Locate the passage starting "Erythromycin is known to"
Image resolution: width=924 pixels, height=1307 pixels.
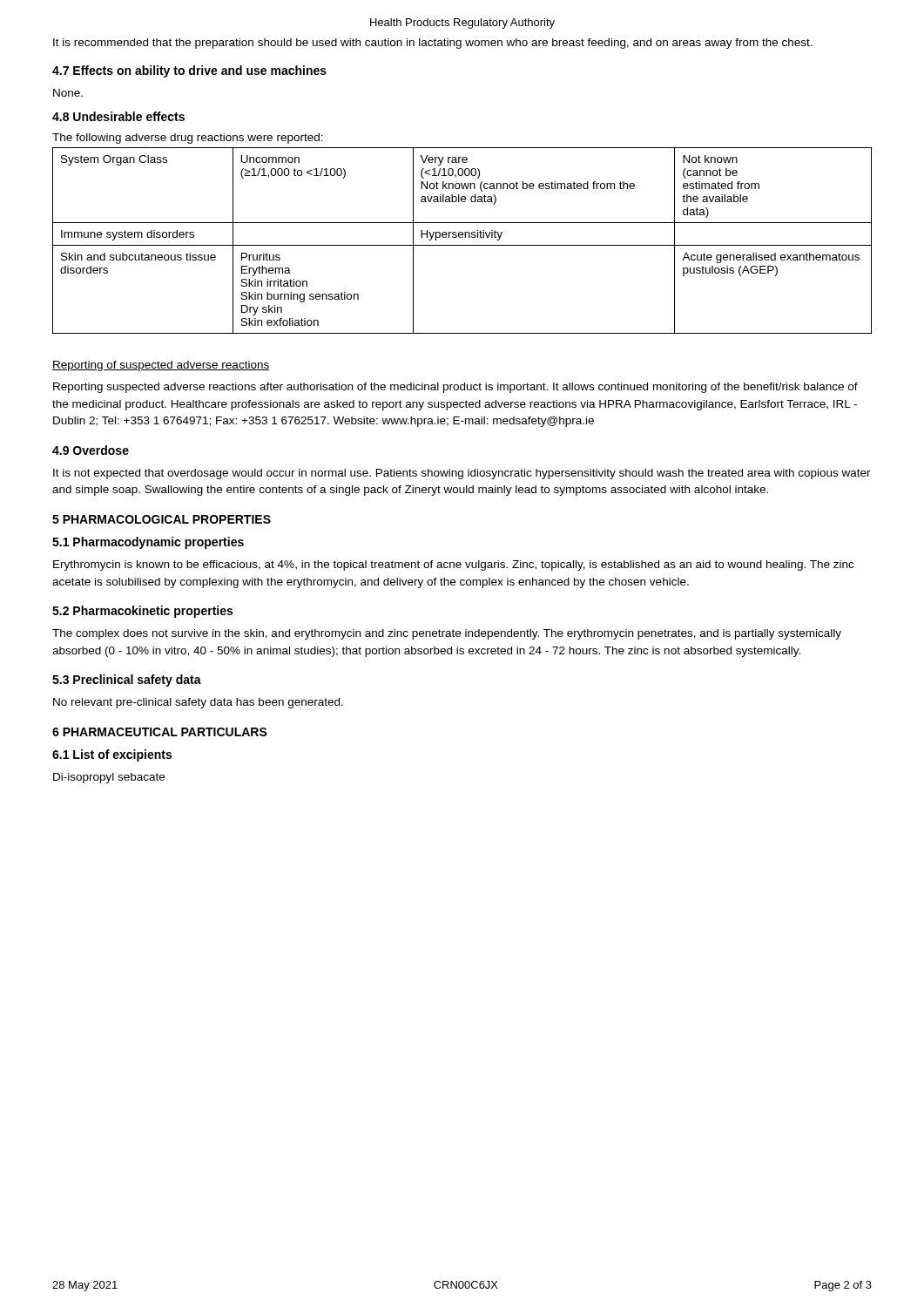[x=453, y=573]
